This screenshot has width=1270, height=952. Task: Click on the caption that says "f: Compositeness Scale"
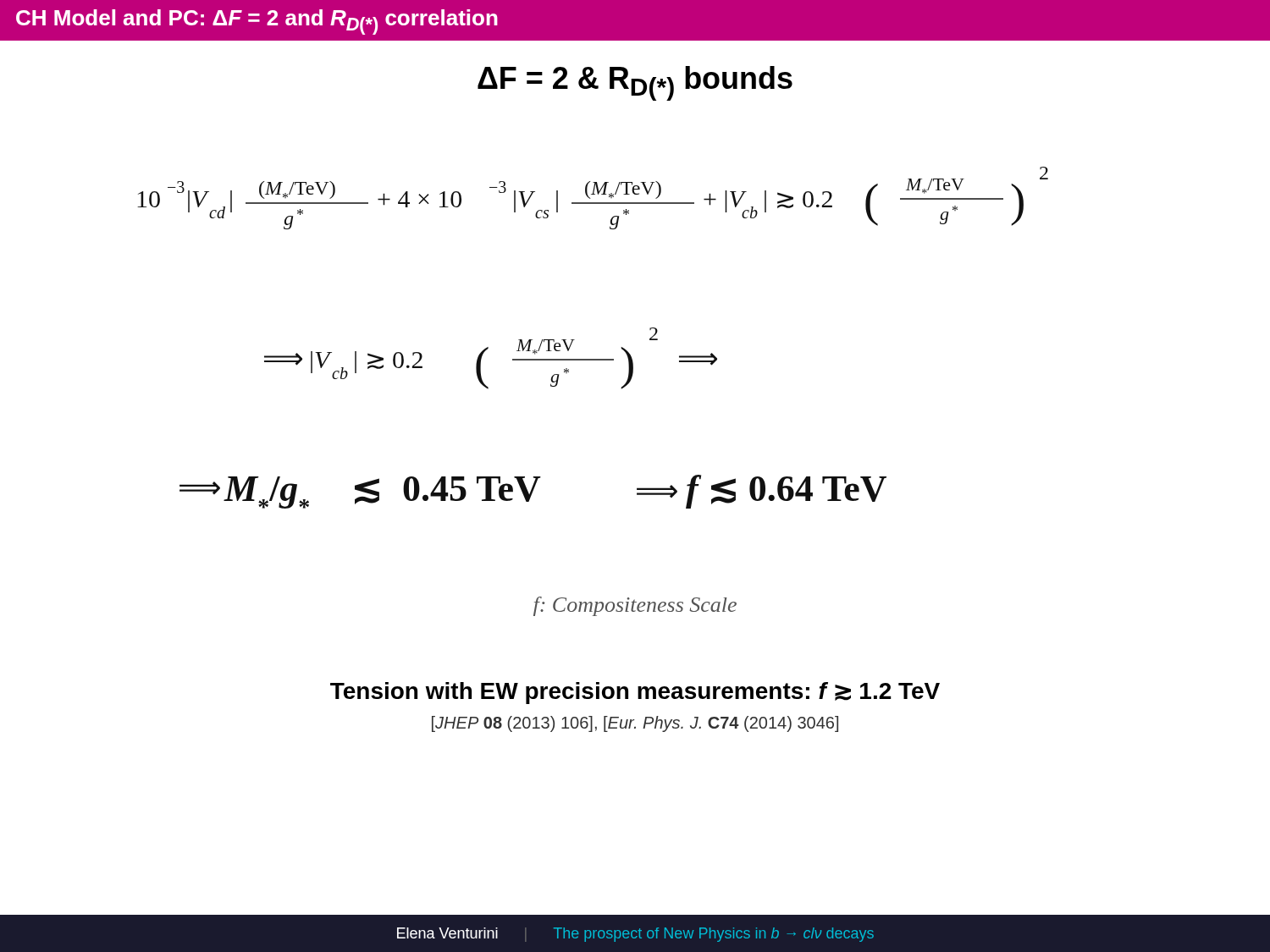(x=635, y=605)
